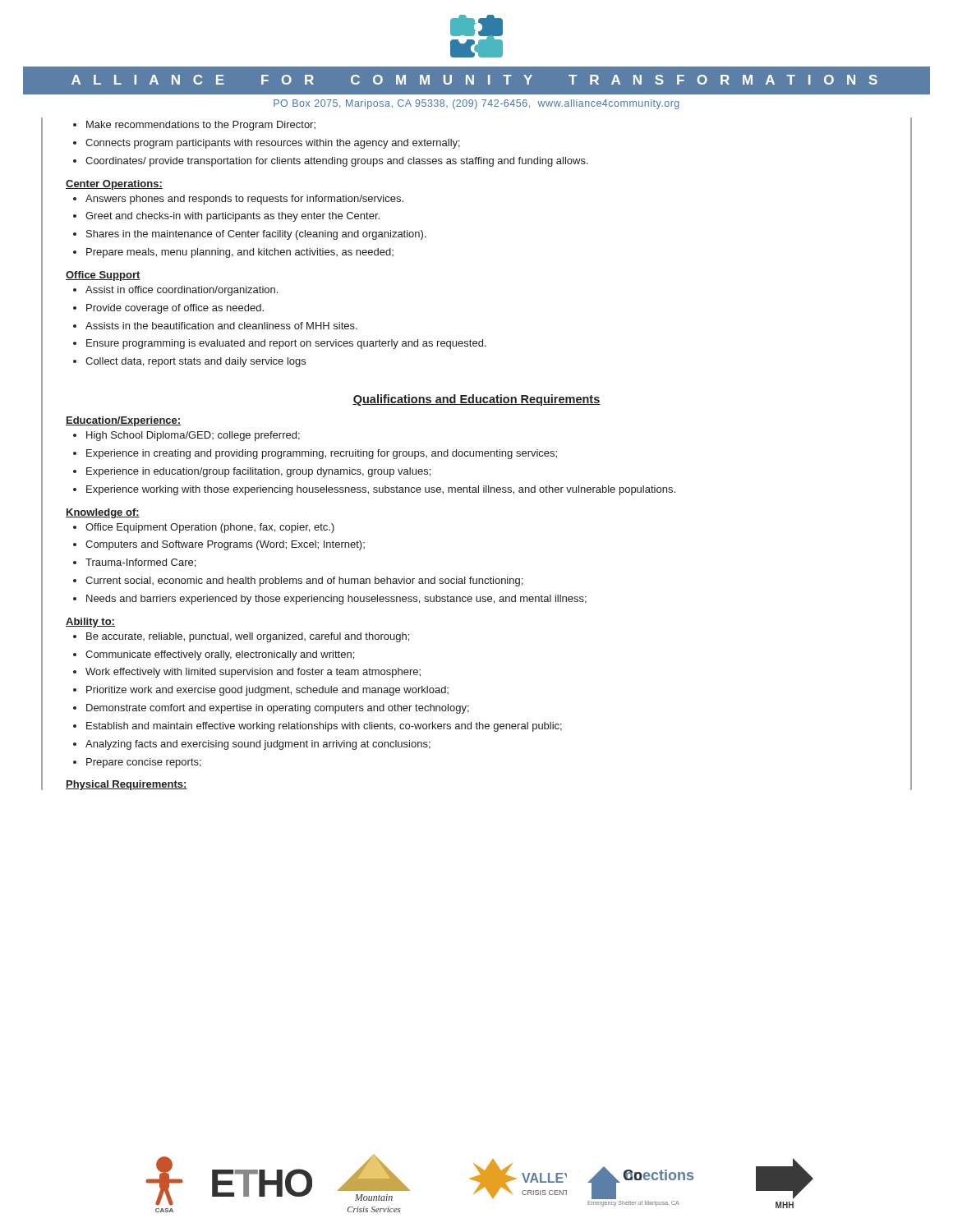This screenshot has height=1232, width=953.
Task: Where is the passage that starts "Assists in the beautification"?
Action: (222, 325)
